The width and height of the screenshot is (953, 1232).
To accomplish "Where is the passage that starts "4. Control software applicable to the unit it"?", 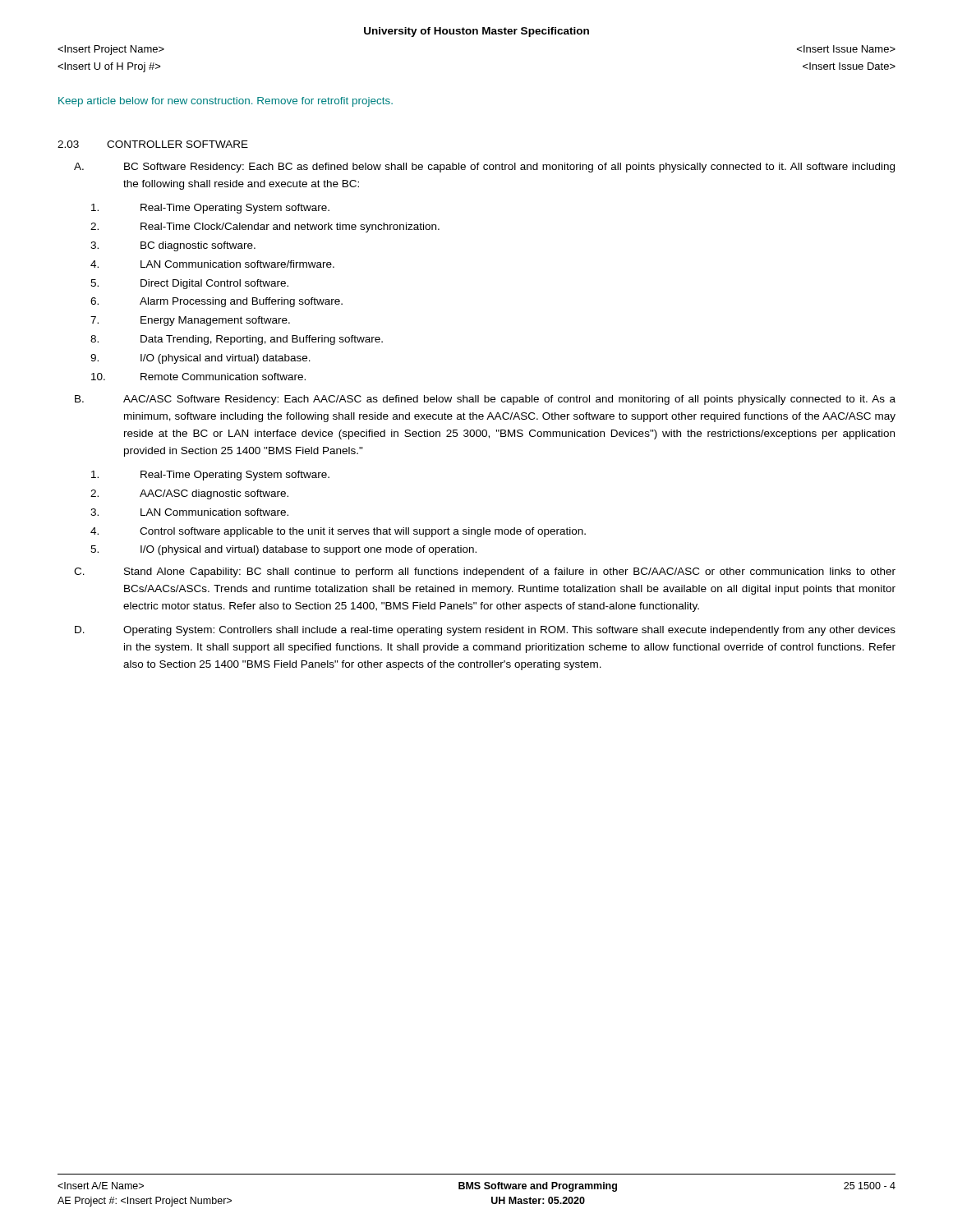I will click(x=476, y=531).
